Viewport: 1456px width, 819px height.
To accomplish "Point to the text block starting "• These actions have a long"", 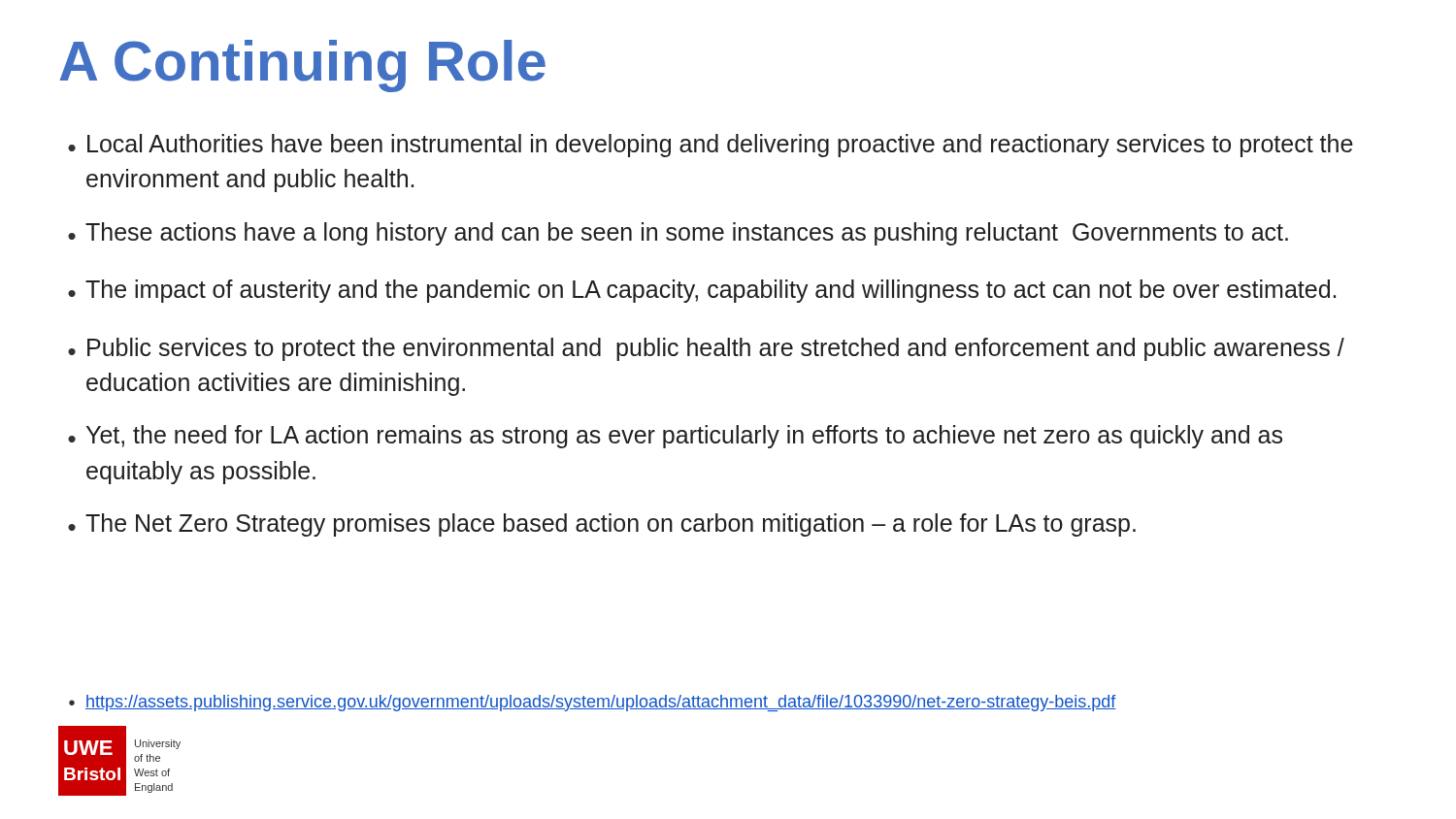I will [x=718, y=234].
